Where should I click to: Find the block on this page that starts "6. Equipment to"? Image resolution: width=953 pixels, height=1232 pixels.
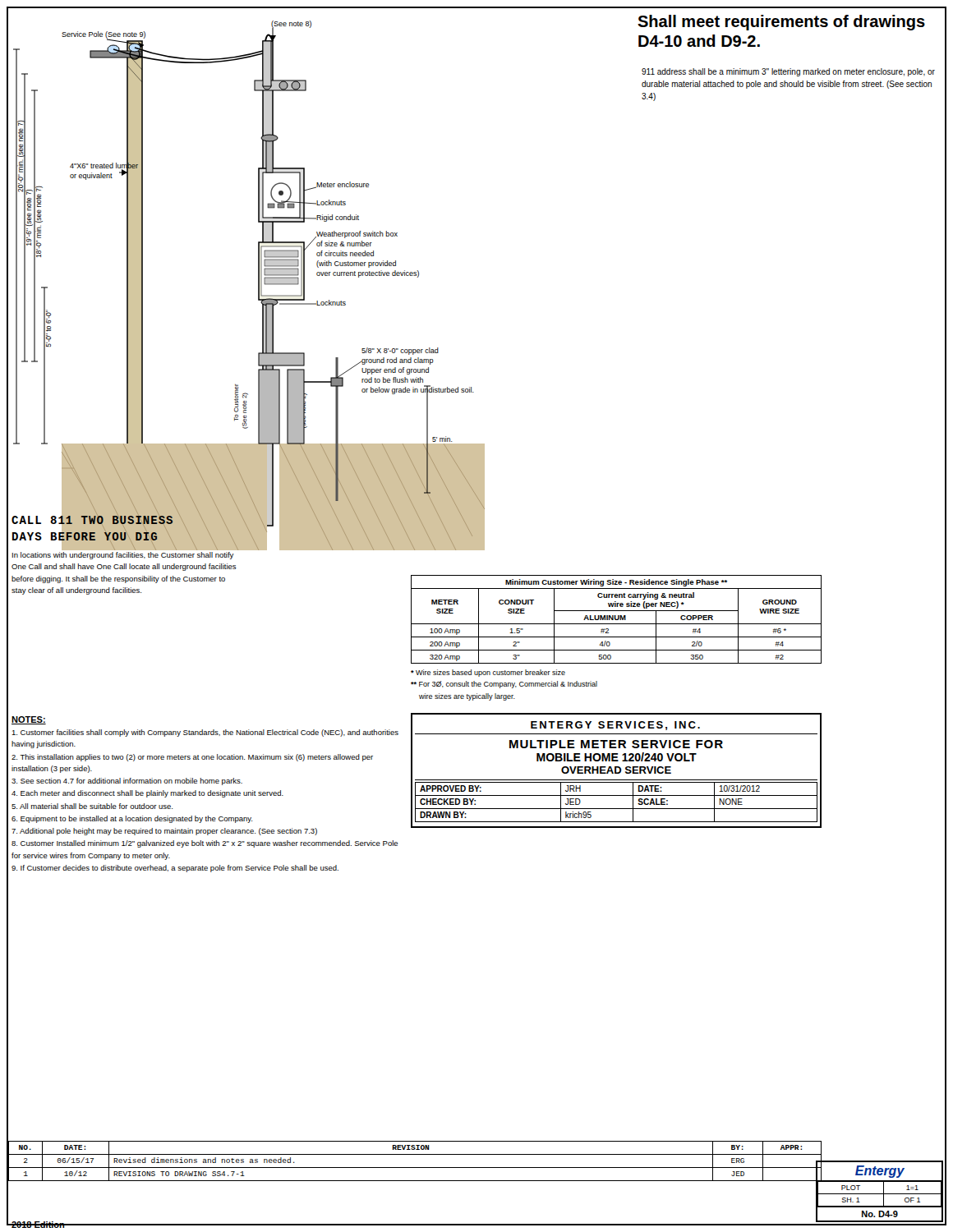click(x=132, y=818)
